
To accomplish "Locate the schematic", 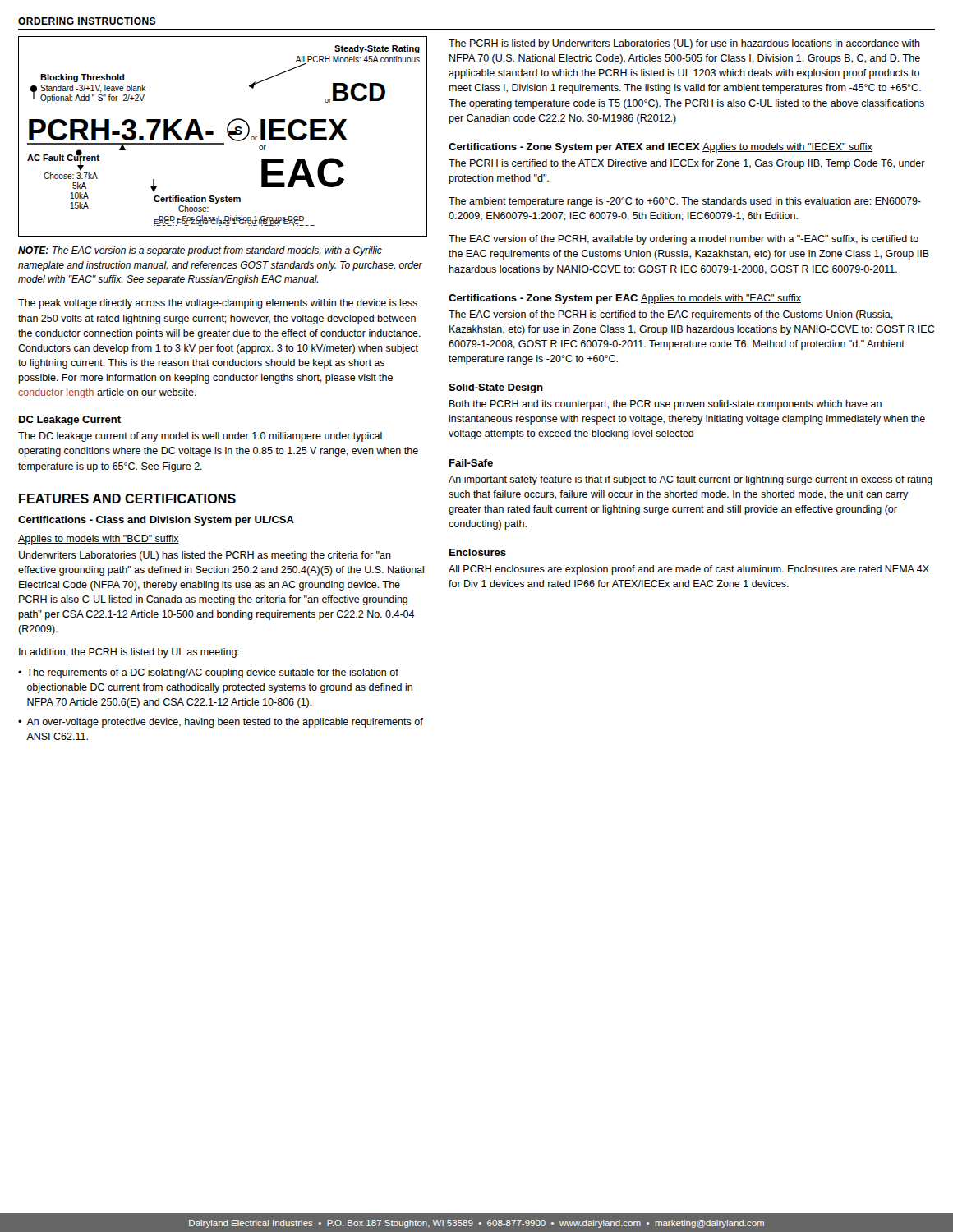I will pos(223,136).
